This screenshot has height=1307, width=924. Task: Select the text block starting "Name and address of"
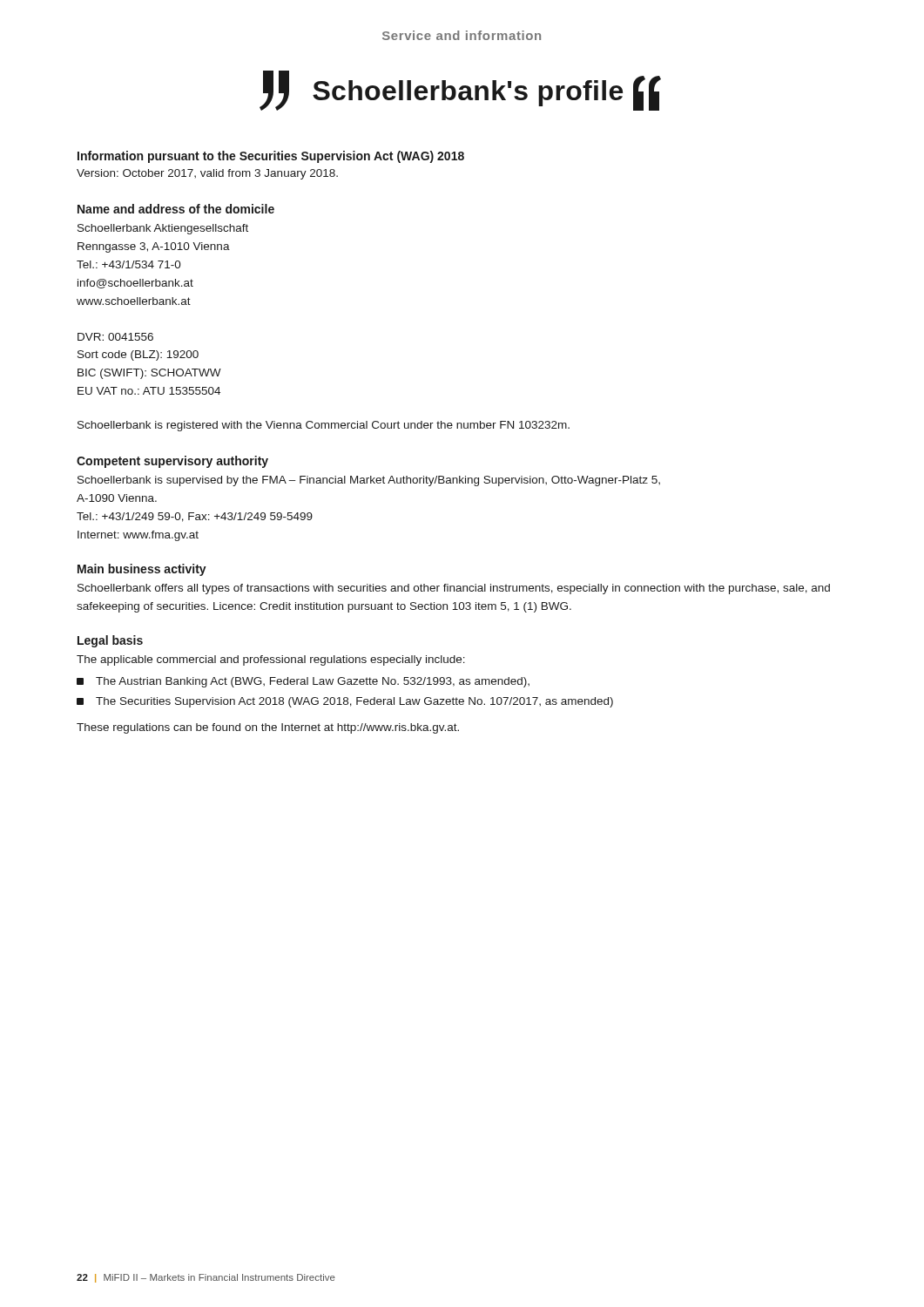point(176,209)
